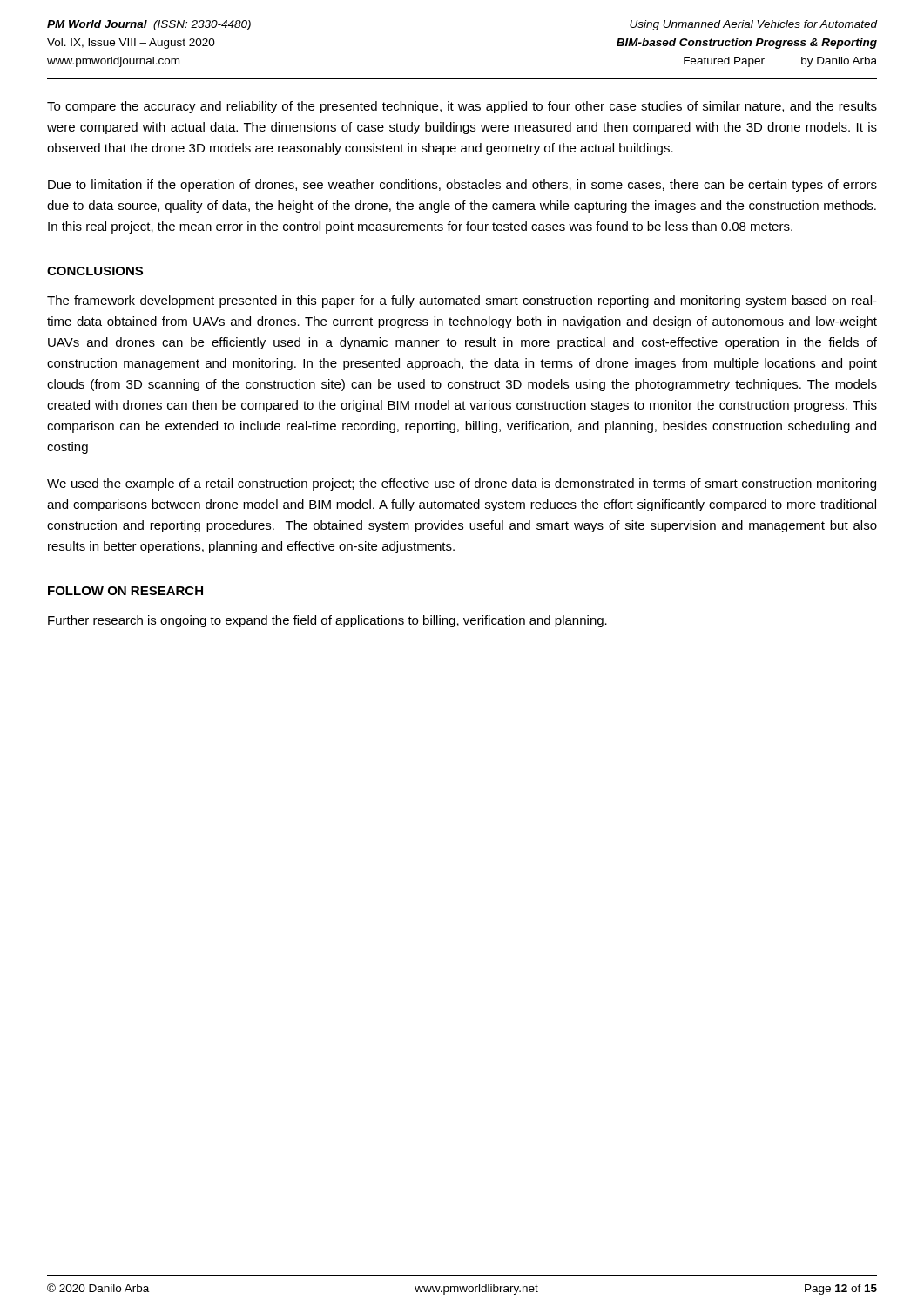Select the text block starting "Further research is ongoing to expand the field"

coord(327,620)
